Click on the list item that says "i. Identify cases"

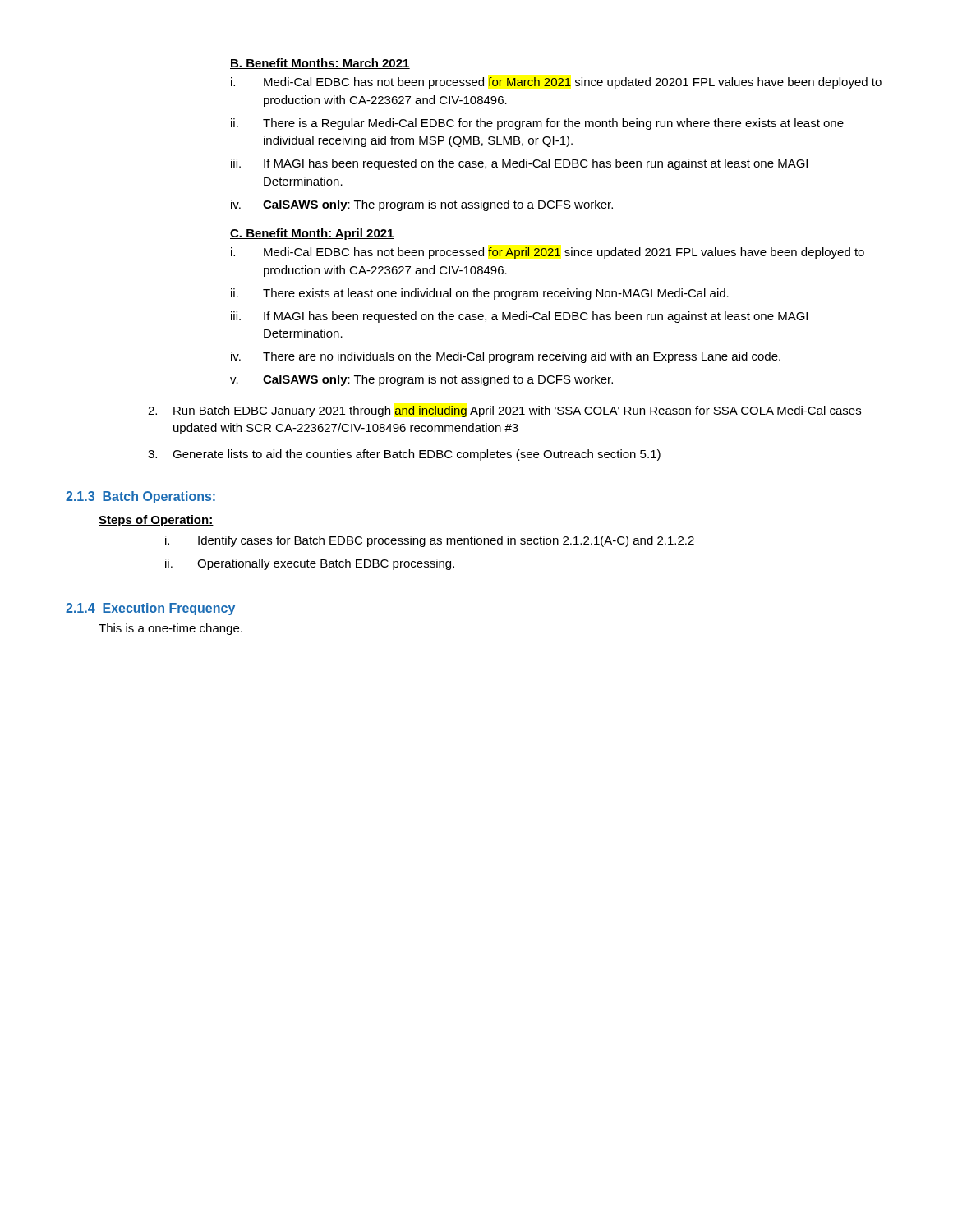[526, 540]
